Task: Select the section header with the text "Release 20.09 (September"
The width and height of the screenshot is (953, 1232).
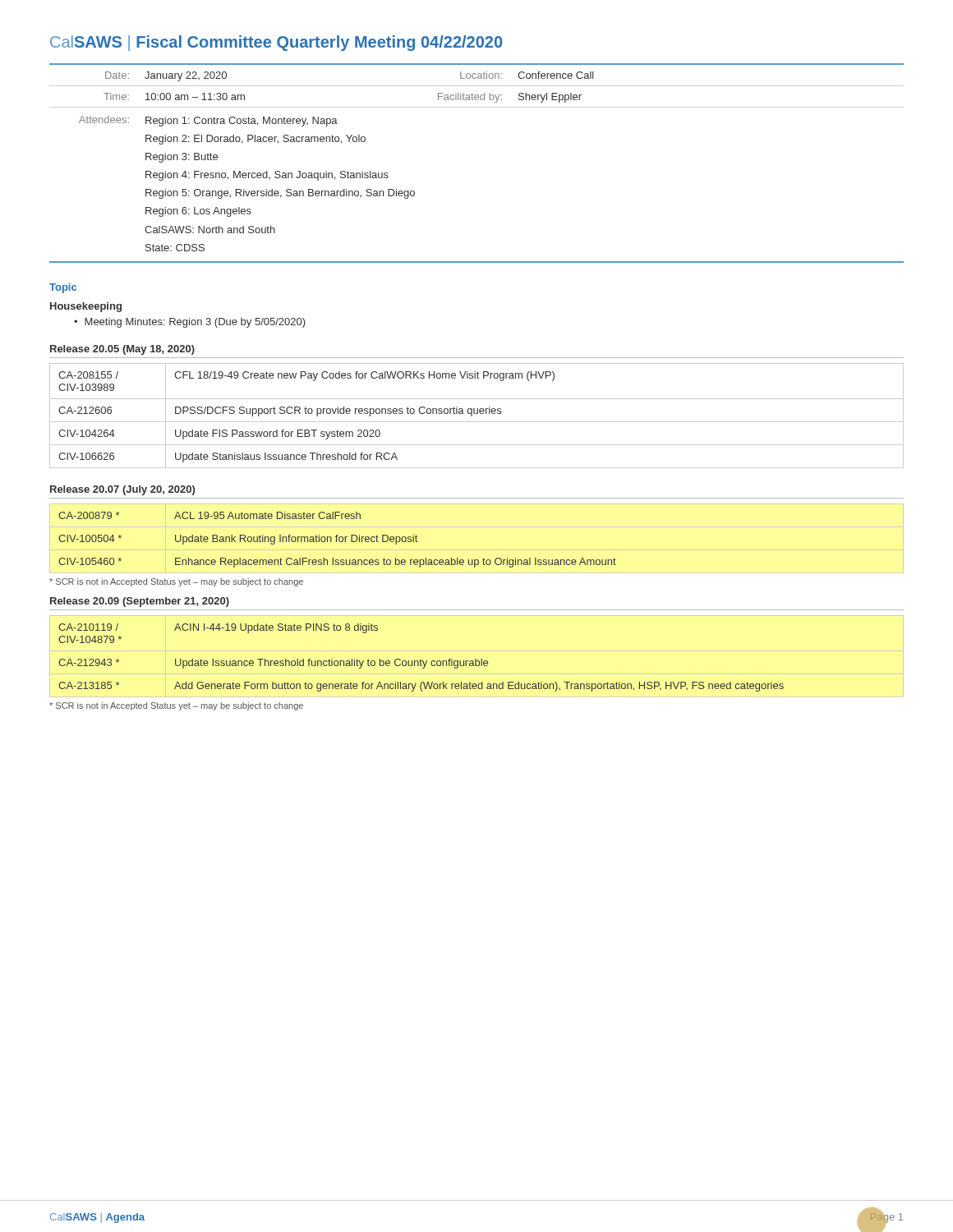Action: pos(139,601)
